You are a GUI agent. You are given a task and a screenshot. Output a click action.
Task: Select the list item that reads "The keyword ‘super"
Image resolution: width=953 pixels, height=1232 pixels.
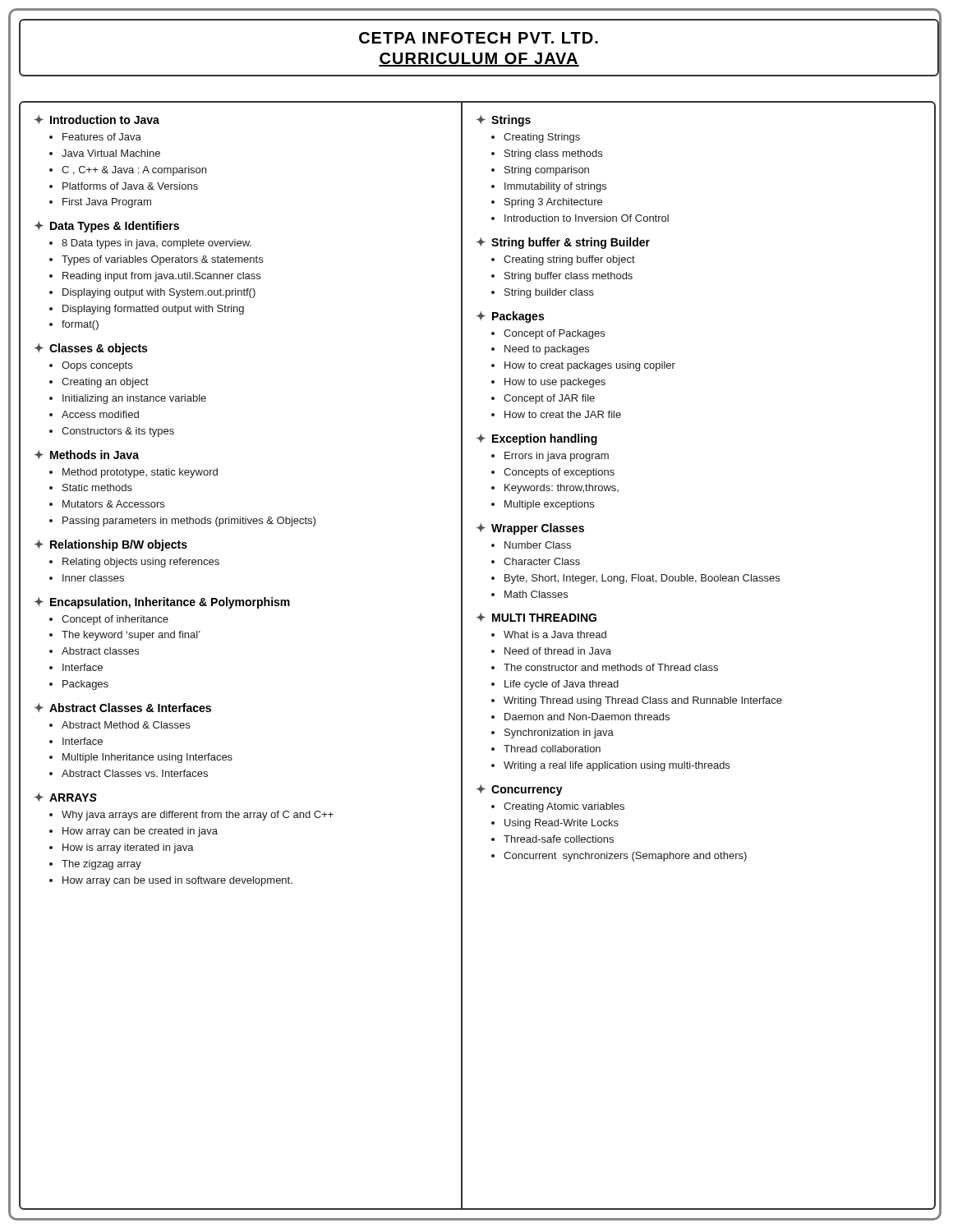point(131,635)
